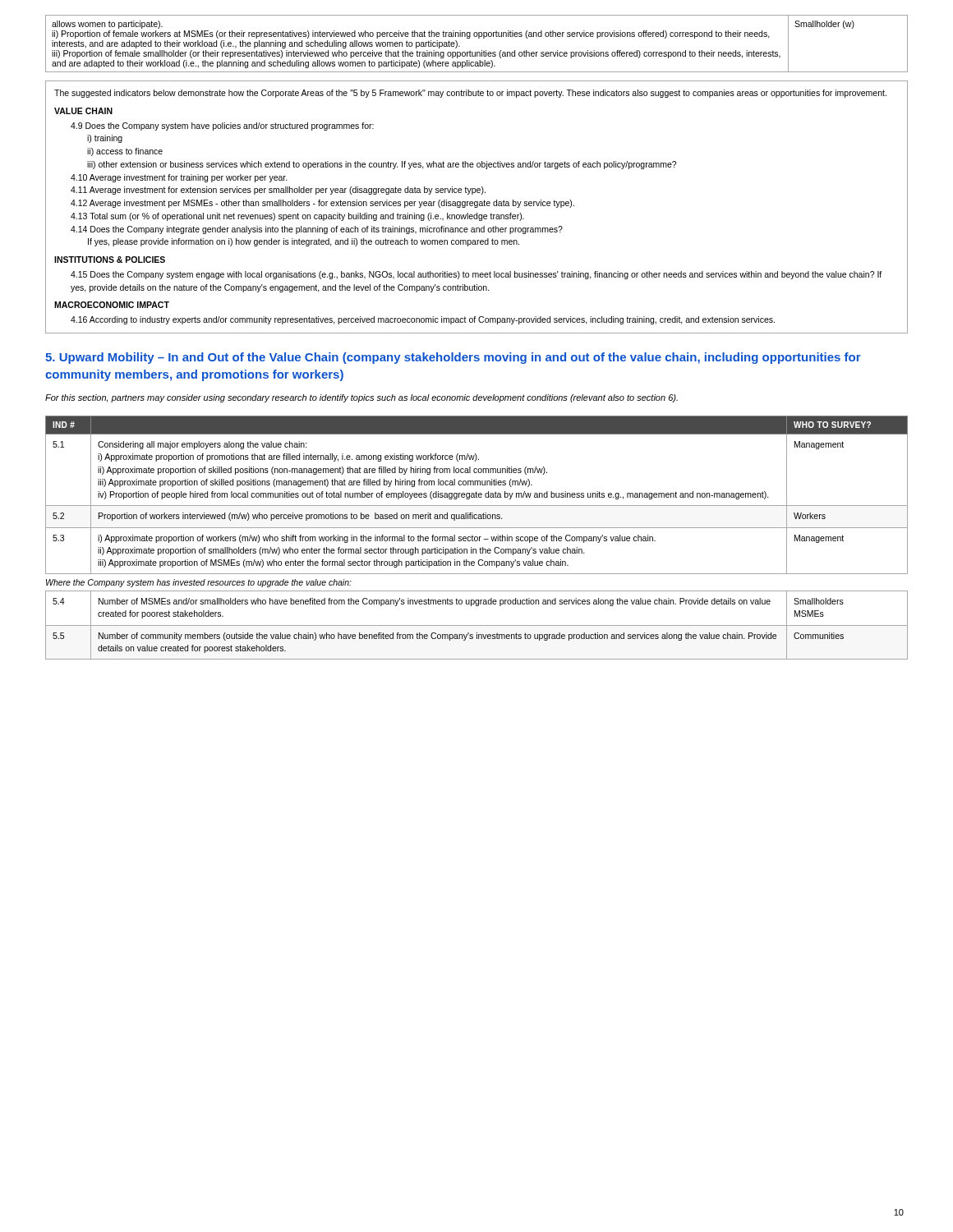Click on the table containing "Who to survey?"
953x1232 pixels.
pos(476,495)
